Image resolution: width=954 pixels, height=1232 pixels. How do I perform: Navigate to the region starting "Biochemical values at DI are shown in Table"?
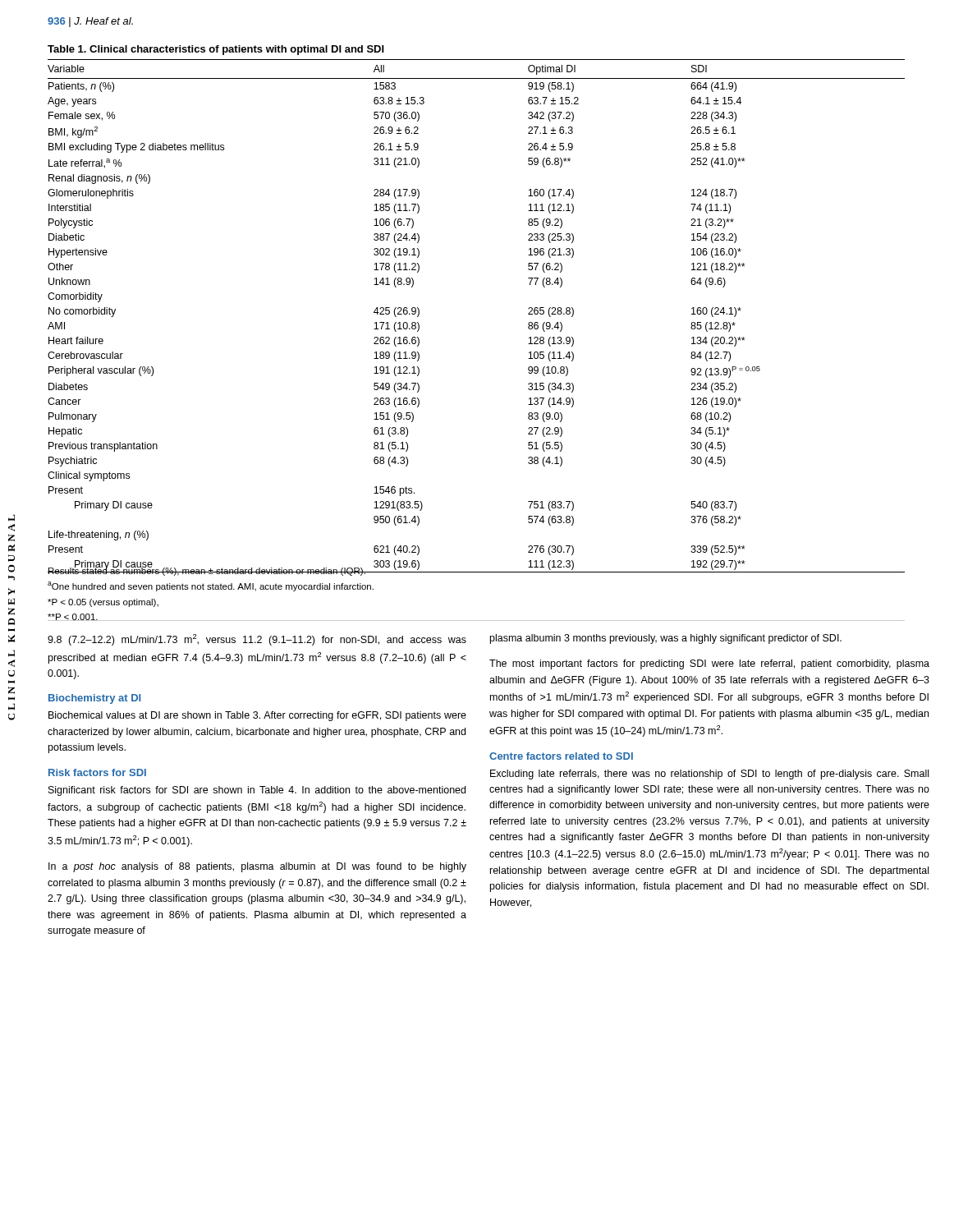coord(257,732)
